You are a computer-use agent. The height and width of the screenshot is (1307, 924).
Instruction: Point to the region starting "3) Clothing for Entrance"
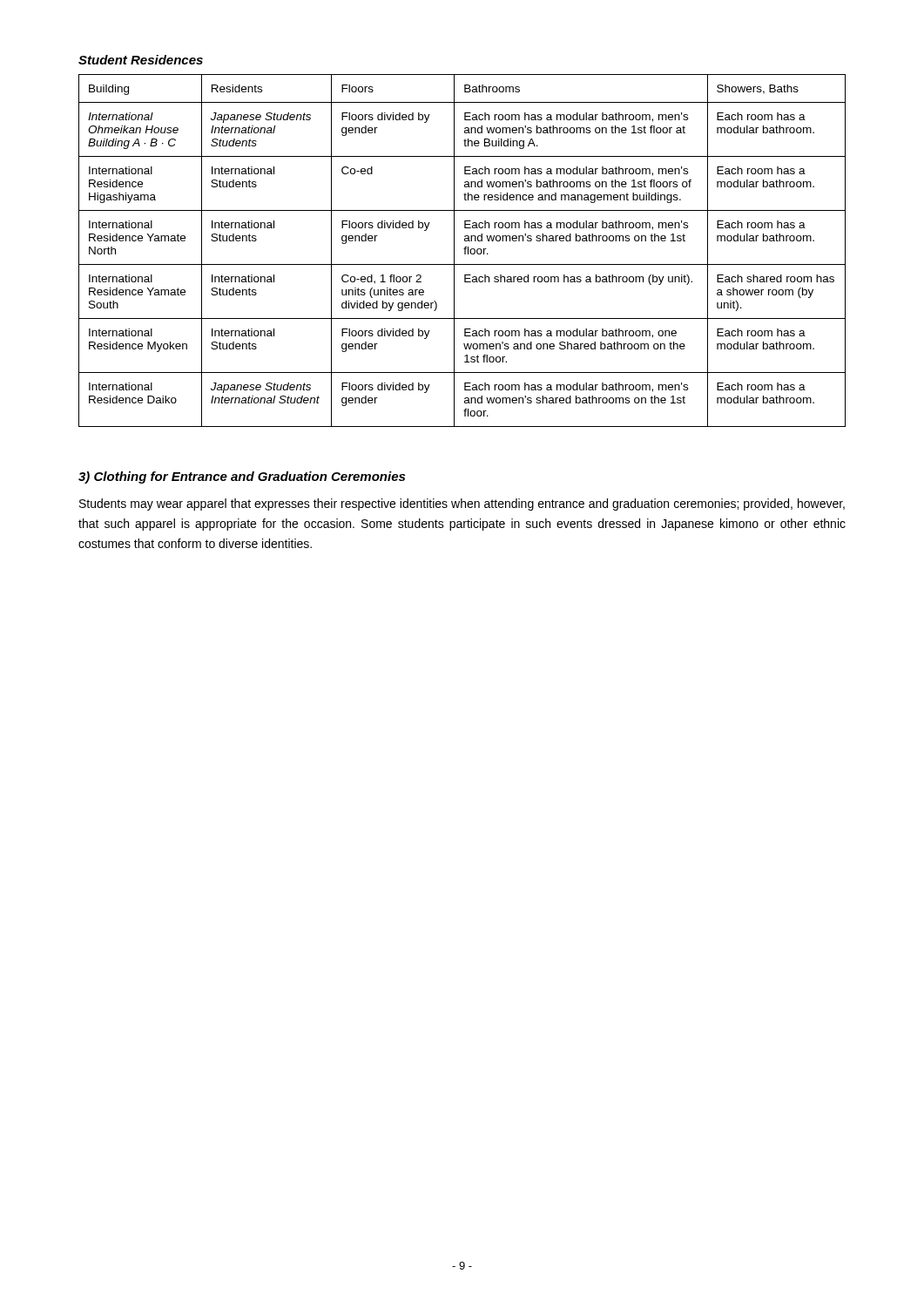(242, 476)
